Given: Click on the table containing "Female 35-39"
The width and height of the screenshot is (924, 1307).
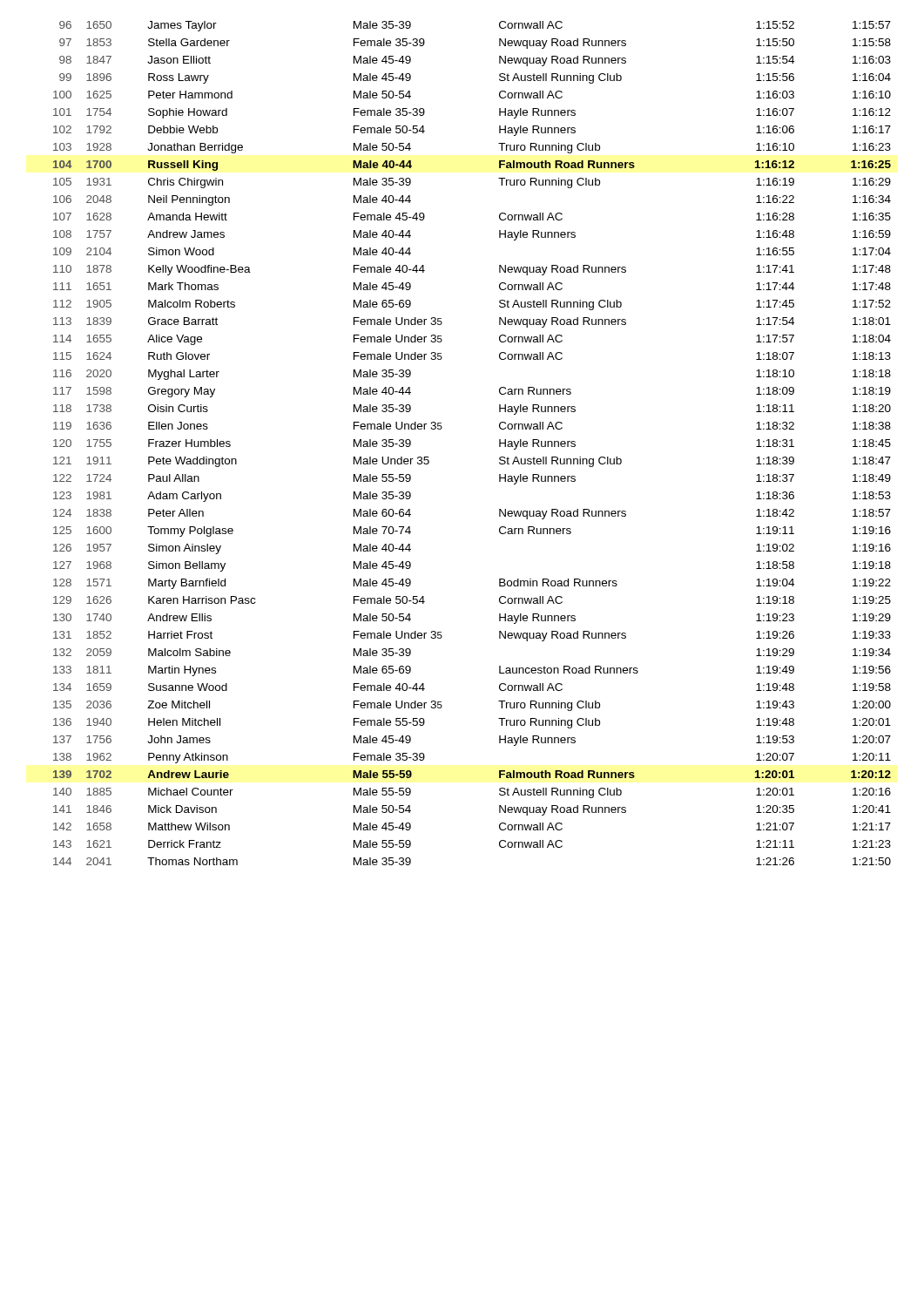Looking at the screenshot, I should coord(462,443).
